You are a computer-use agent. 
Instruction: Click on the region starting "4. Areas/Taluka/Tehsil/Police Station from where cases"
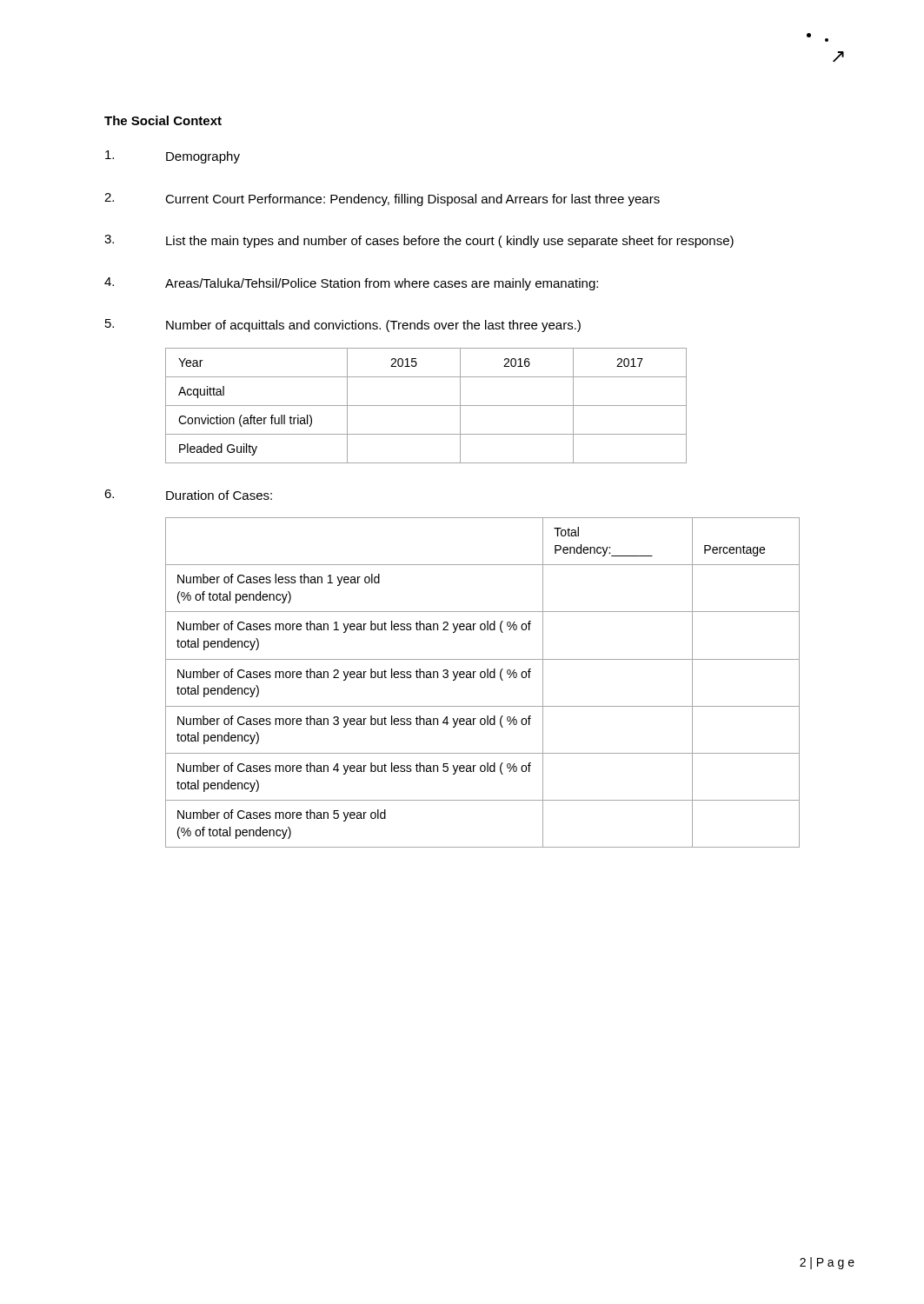tap(352, 283)
